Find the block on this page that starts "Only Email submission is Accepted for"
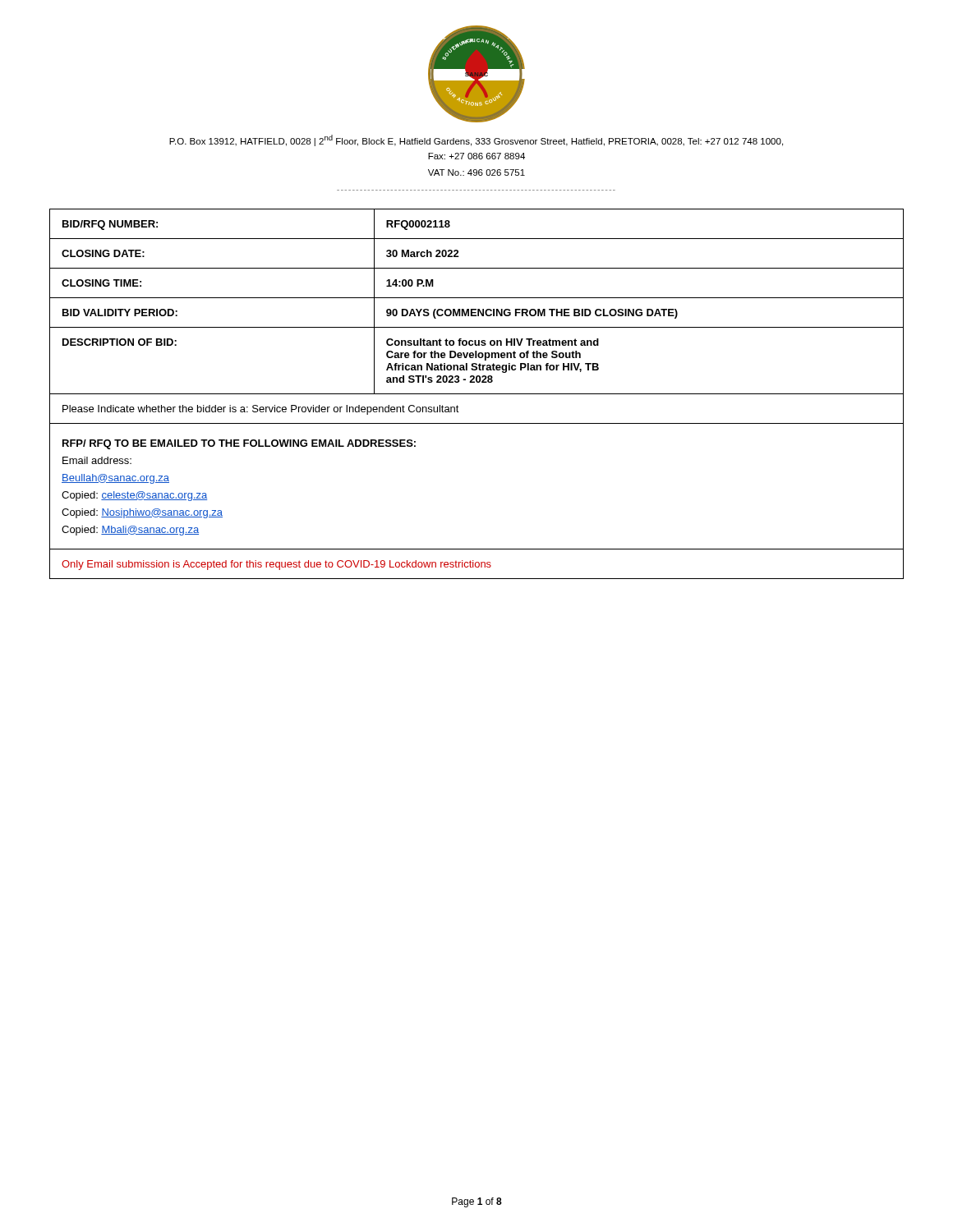Screen dimensions: 1232x953 click(x=277, y=564)
